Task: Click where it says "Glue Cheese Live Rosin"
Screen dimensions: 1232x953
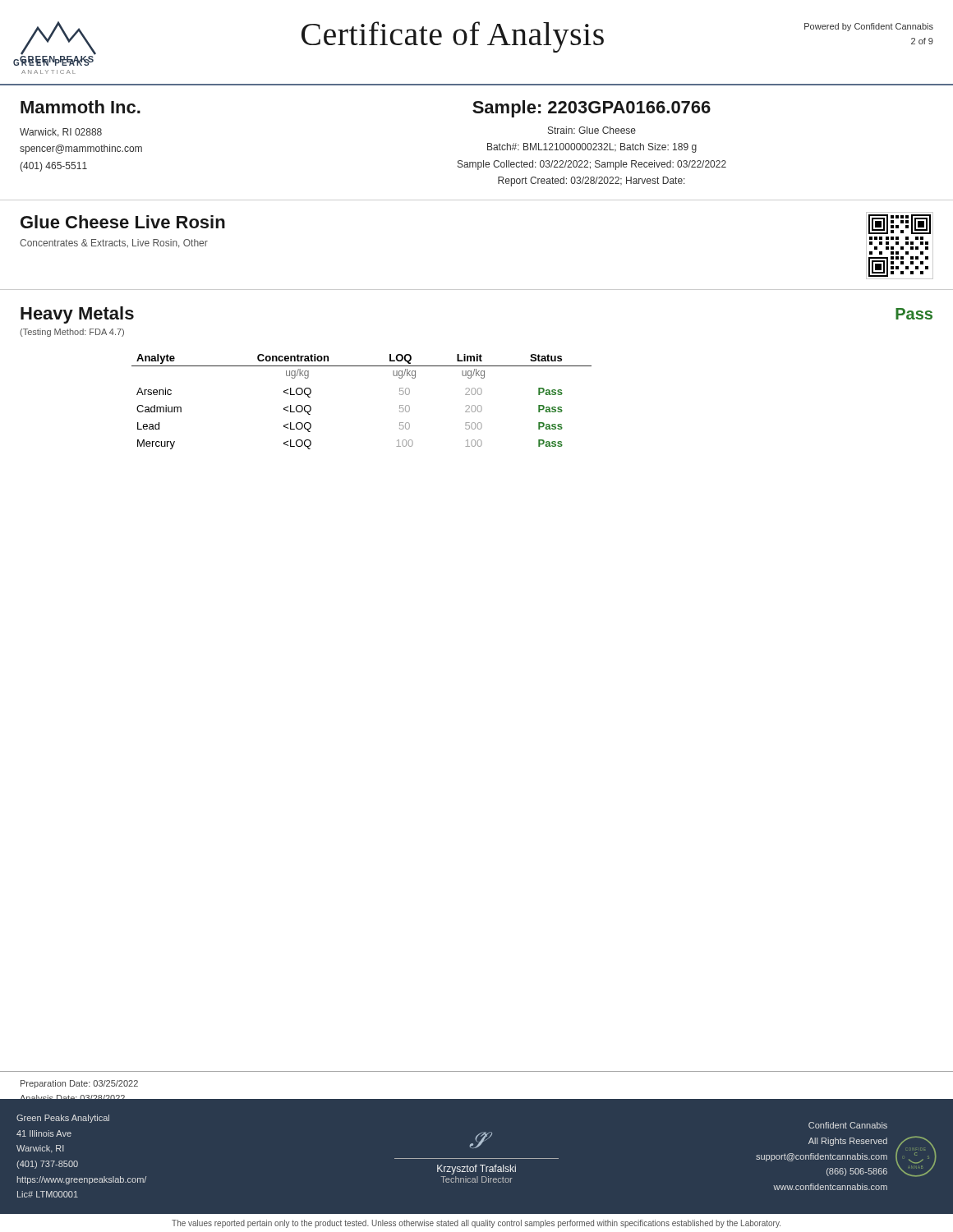Action: [123, 222]
